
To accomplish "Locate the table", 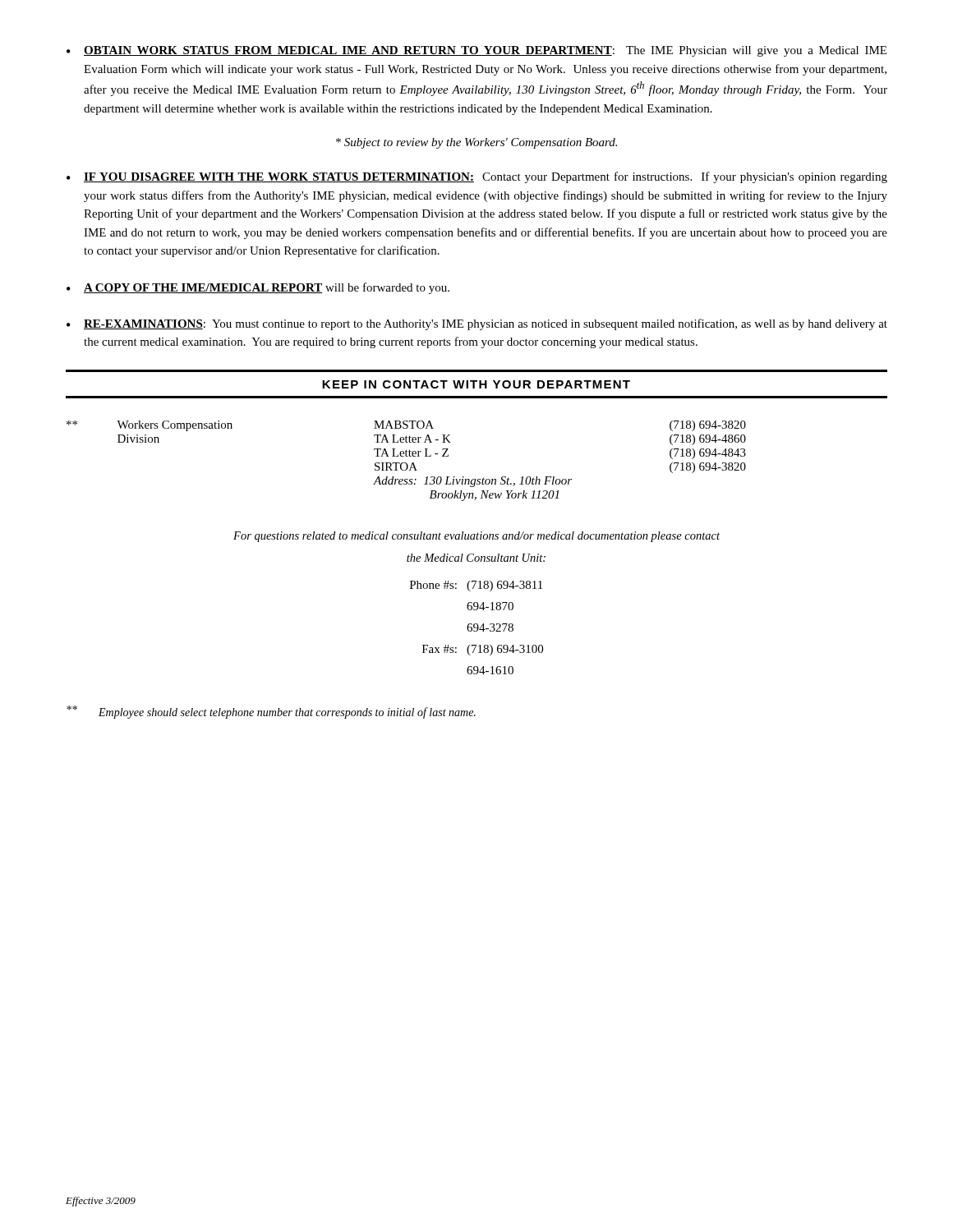I will coord(476,460).
